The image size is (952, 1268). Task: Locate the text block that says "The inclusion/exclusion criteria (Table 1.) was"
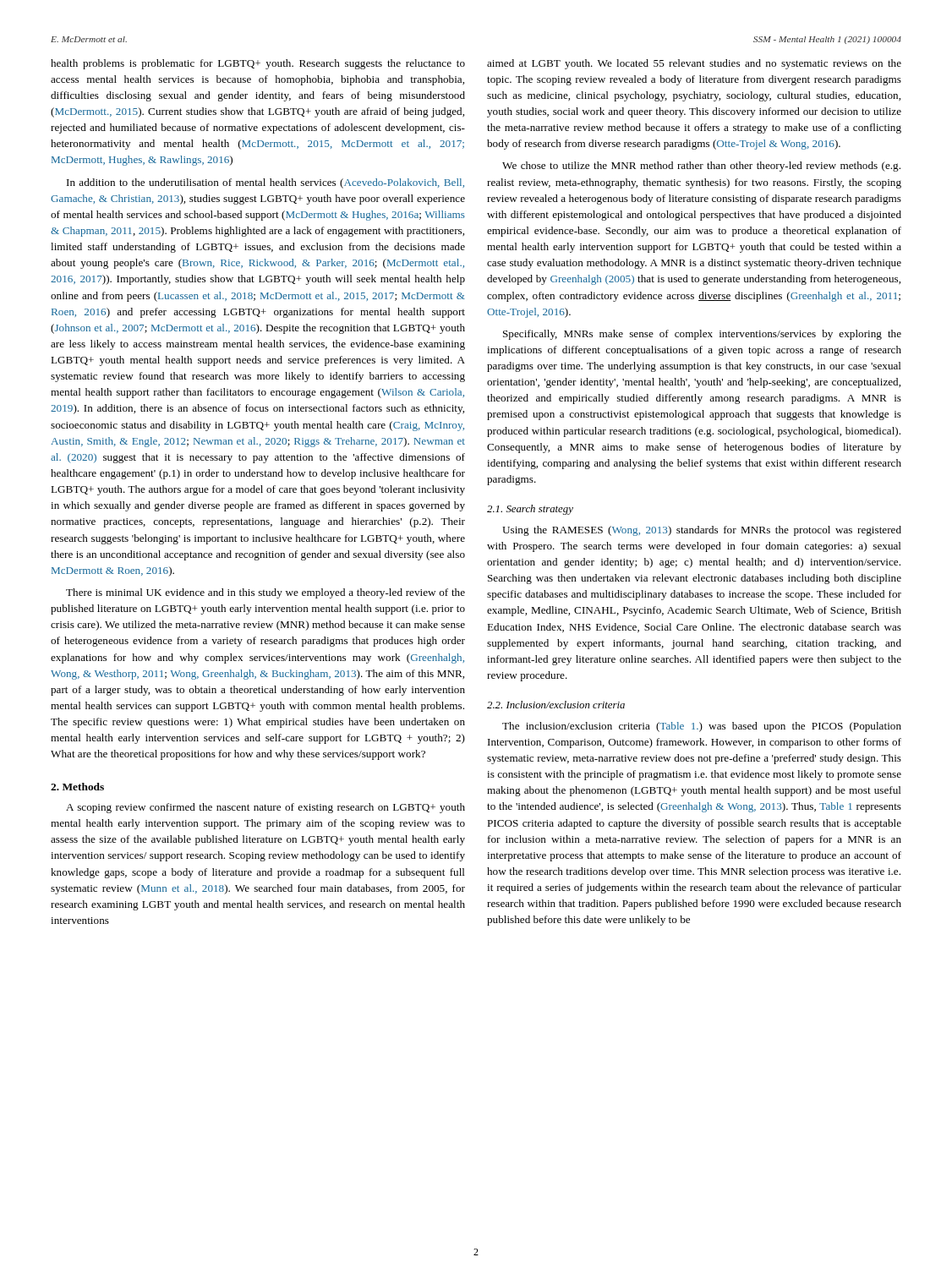click(694, 823)
